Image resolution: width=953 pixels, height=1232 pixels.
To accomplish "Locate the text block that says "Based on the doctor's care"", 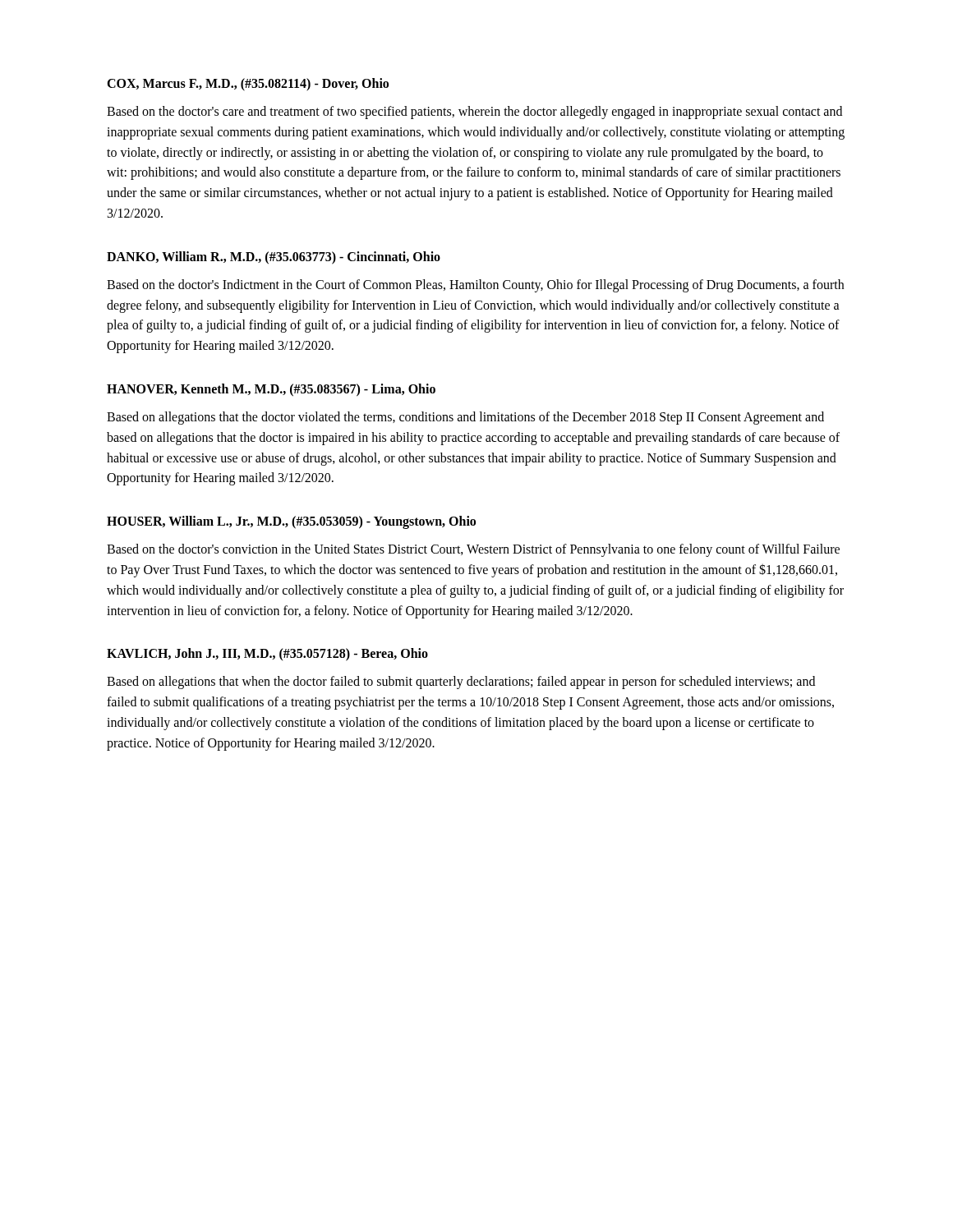I will [476, 162].
